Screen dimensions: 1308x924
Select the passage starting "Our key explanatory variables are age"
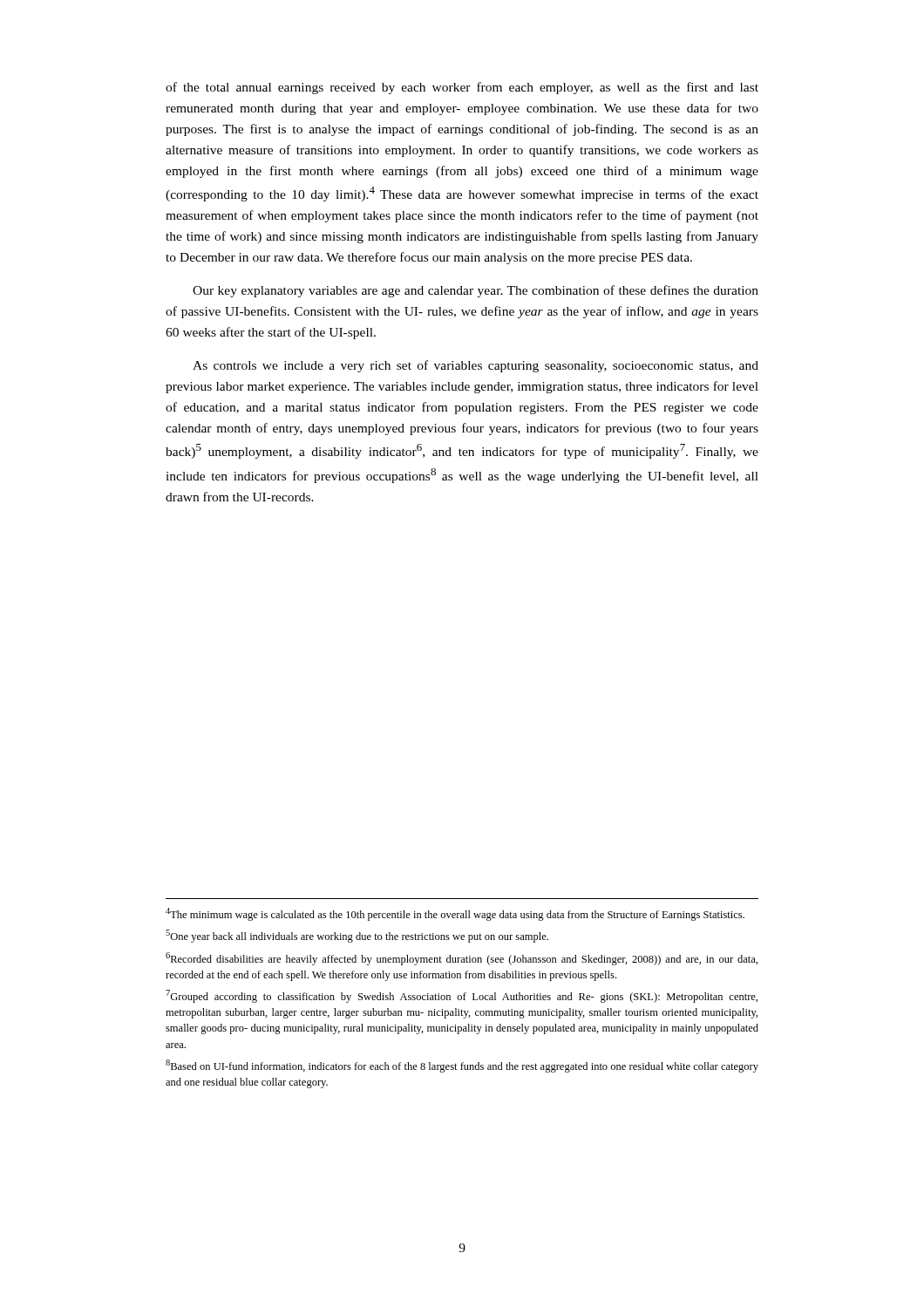[x=462, y=312]
